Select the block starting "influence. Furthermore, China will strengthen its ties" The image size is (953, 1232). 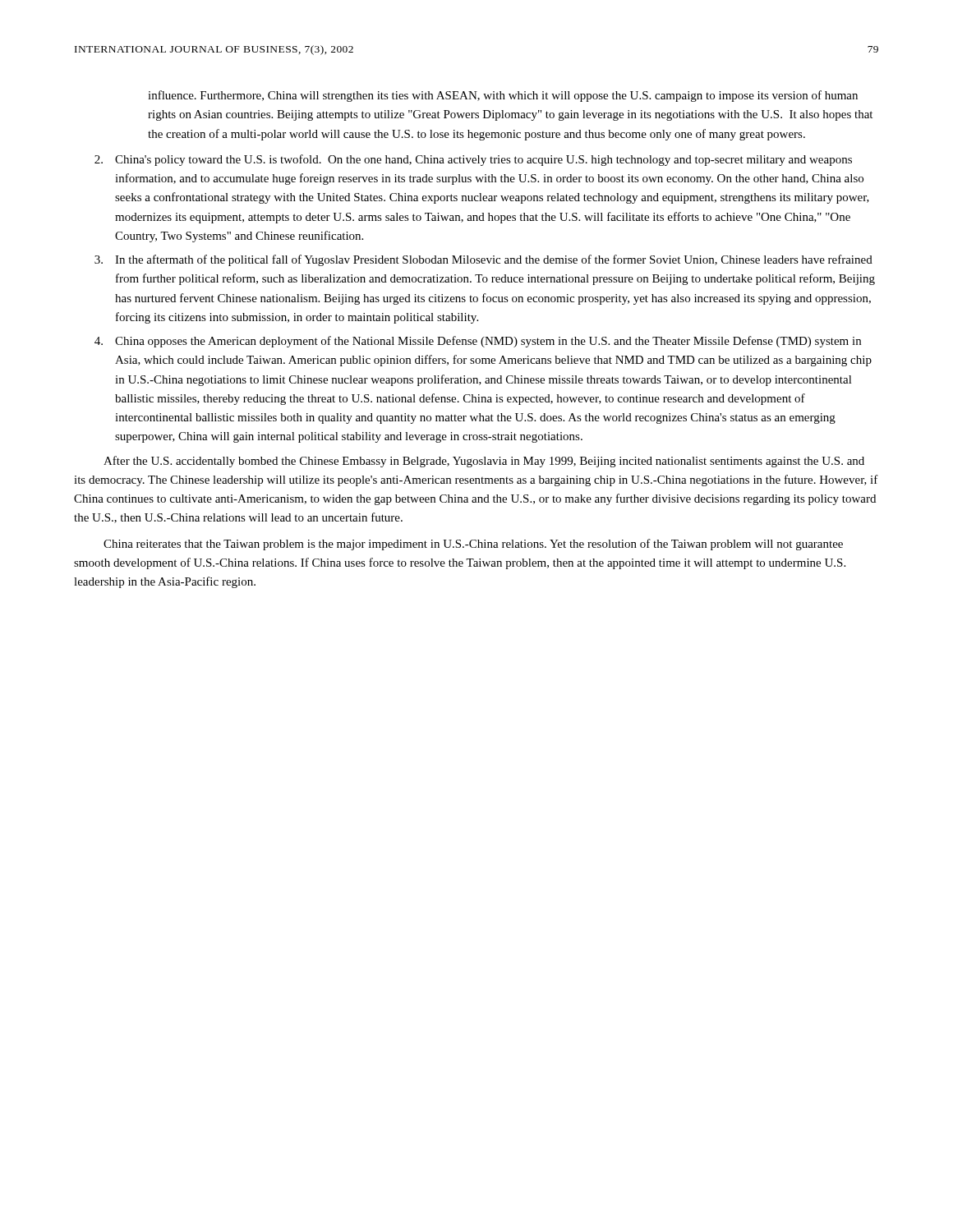tap(510, 114)
